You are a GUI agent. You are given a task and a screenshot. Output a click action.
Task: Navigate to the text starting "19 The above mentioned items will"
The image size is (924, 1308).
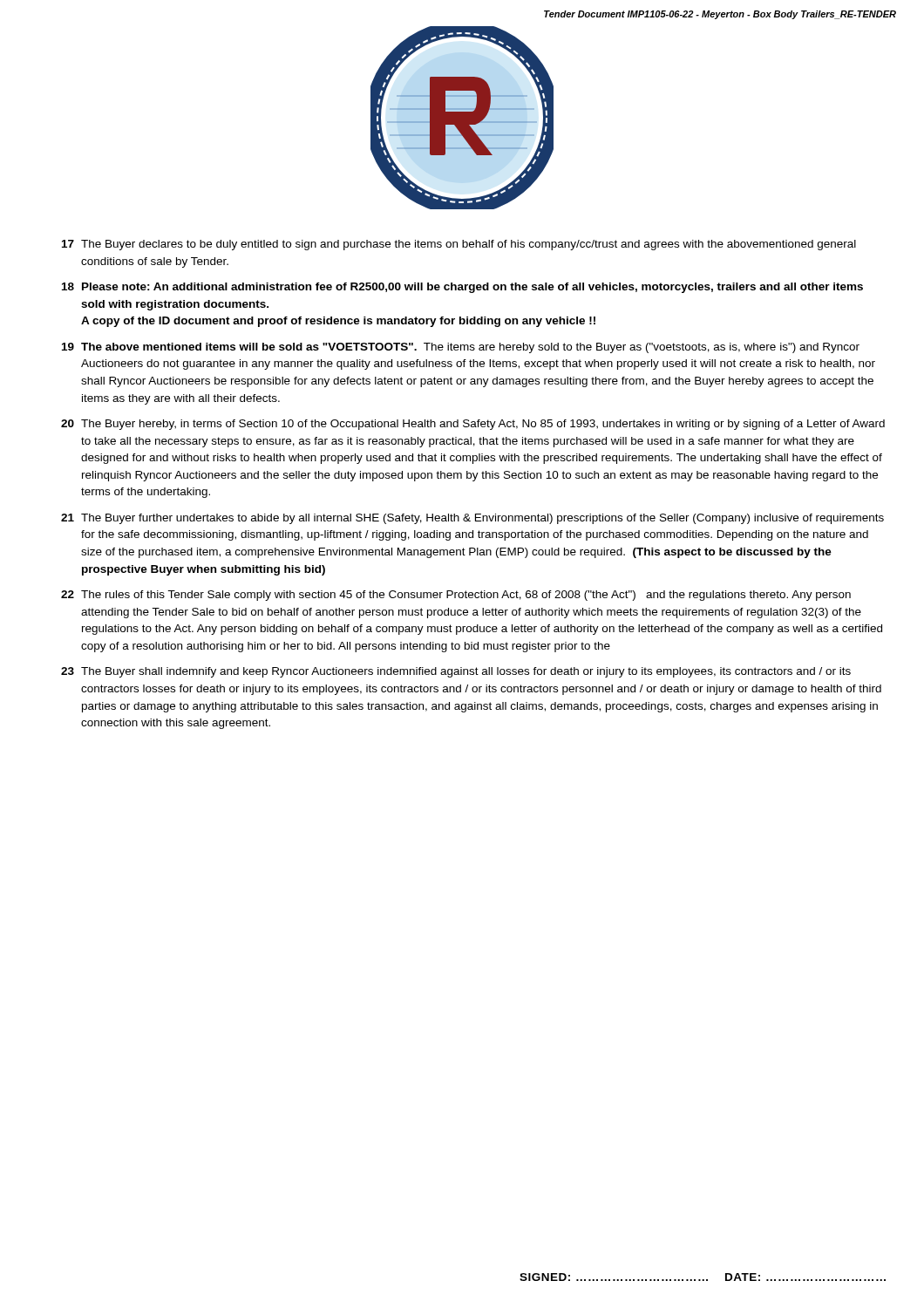click(468, 372)
